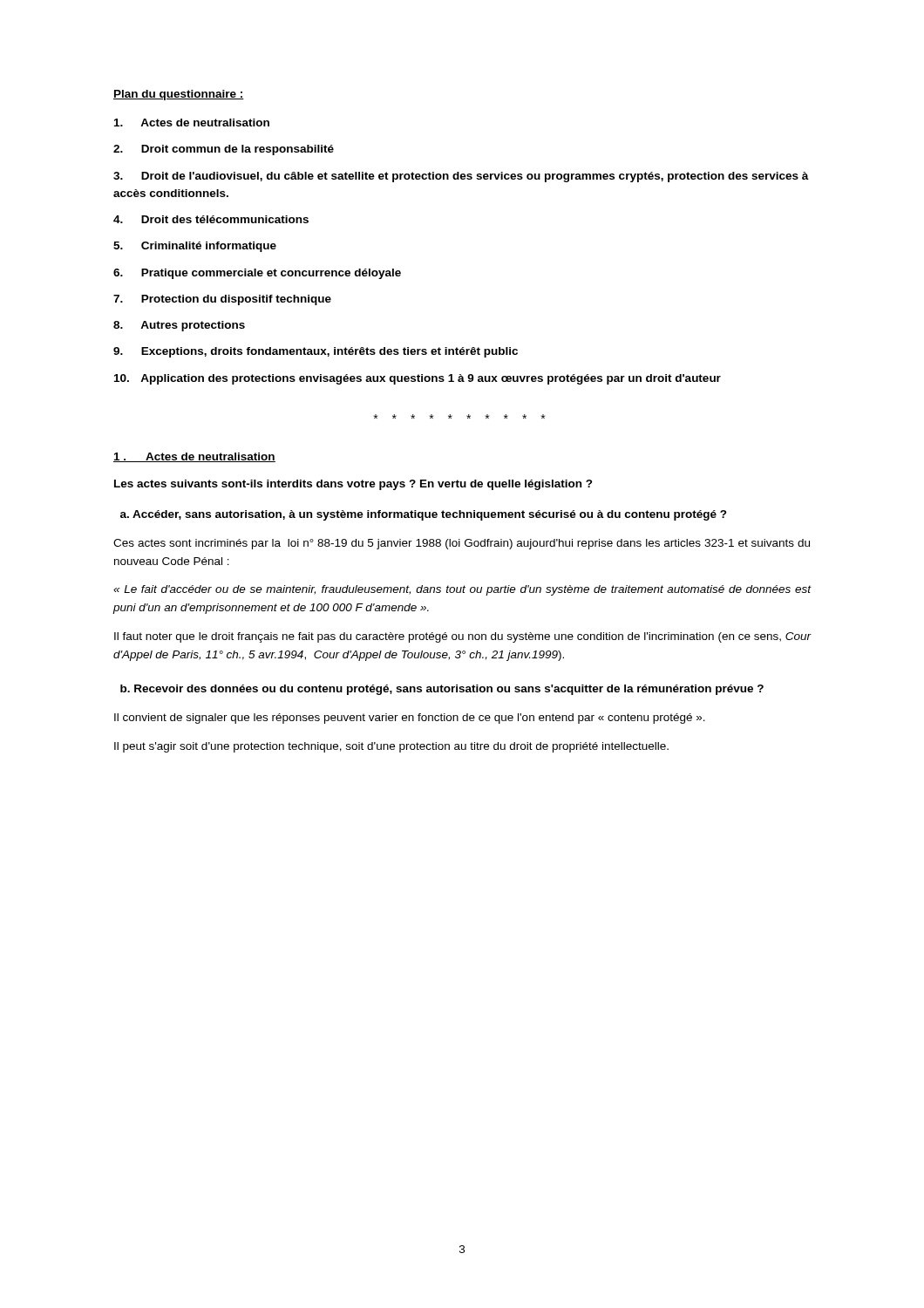924x1308 pixels.
Task: Find the block on this page that starts "* * * * * *"
Action: (462, 418)
